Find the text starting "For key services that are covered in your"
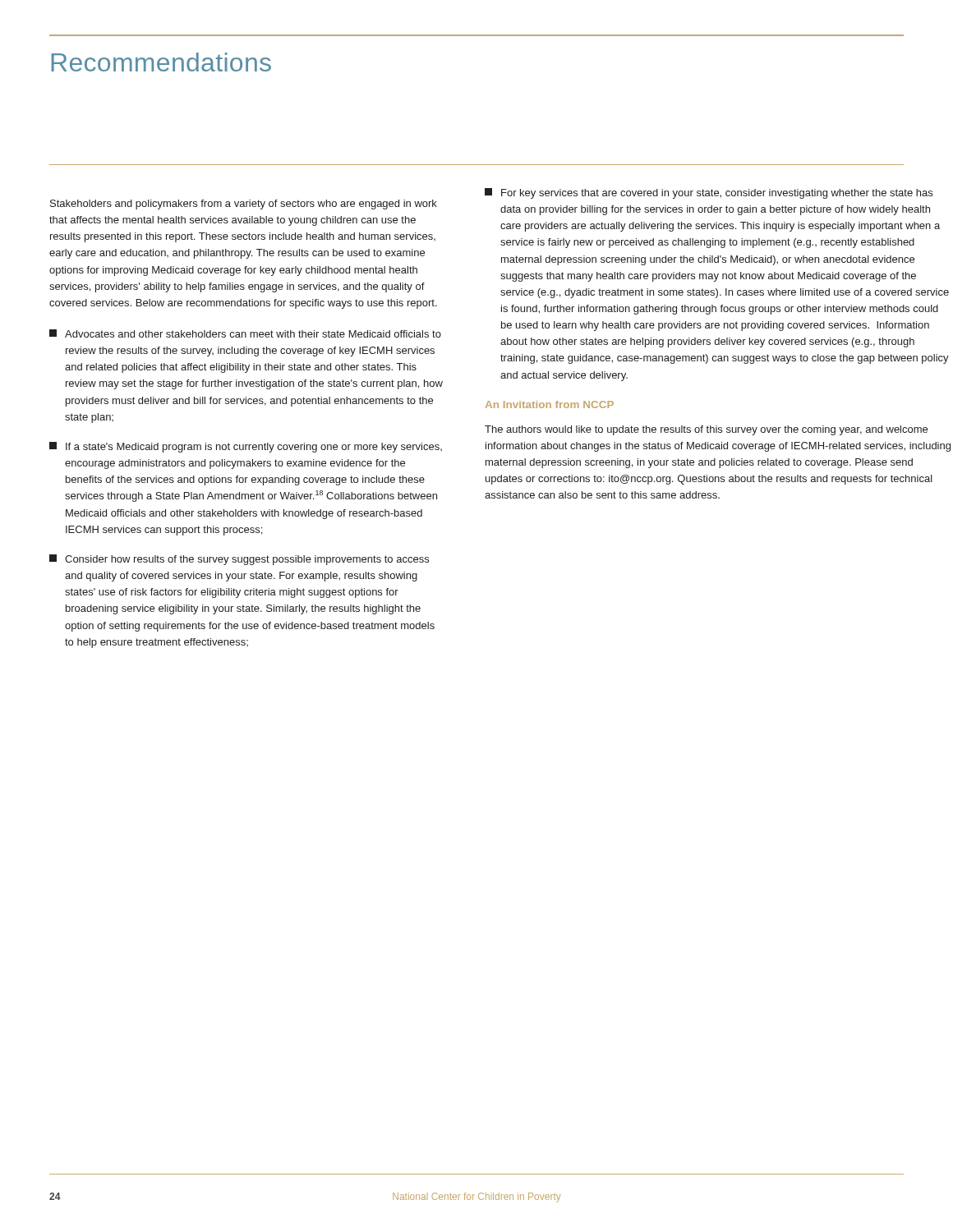This screenshot has width=953, height=1232. pyautogui.click(x=719, y=284)
